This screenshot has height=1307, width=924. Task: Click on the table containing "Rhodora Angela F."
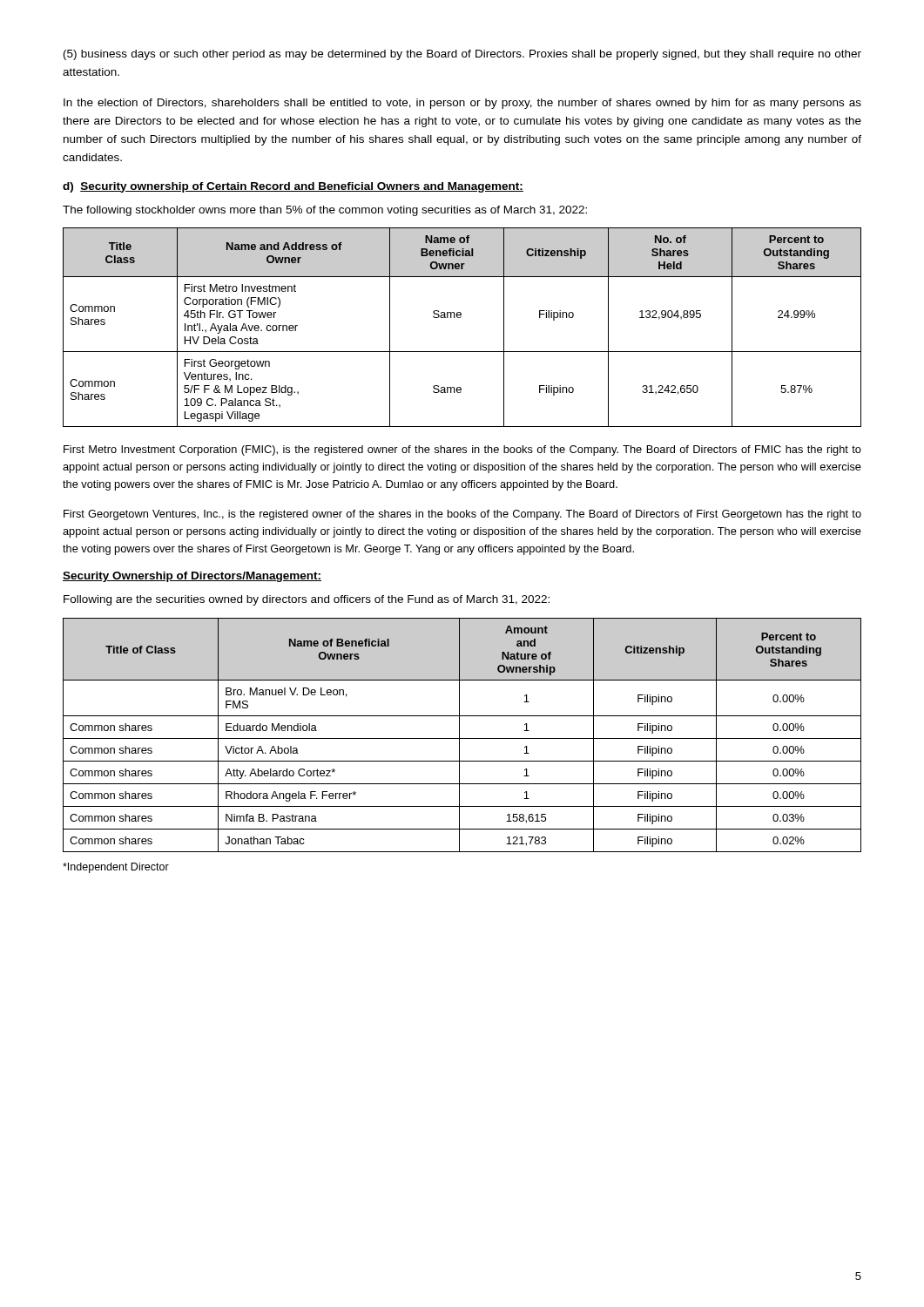tap(462, 735)
